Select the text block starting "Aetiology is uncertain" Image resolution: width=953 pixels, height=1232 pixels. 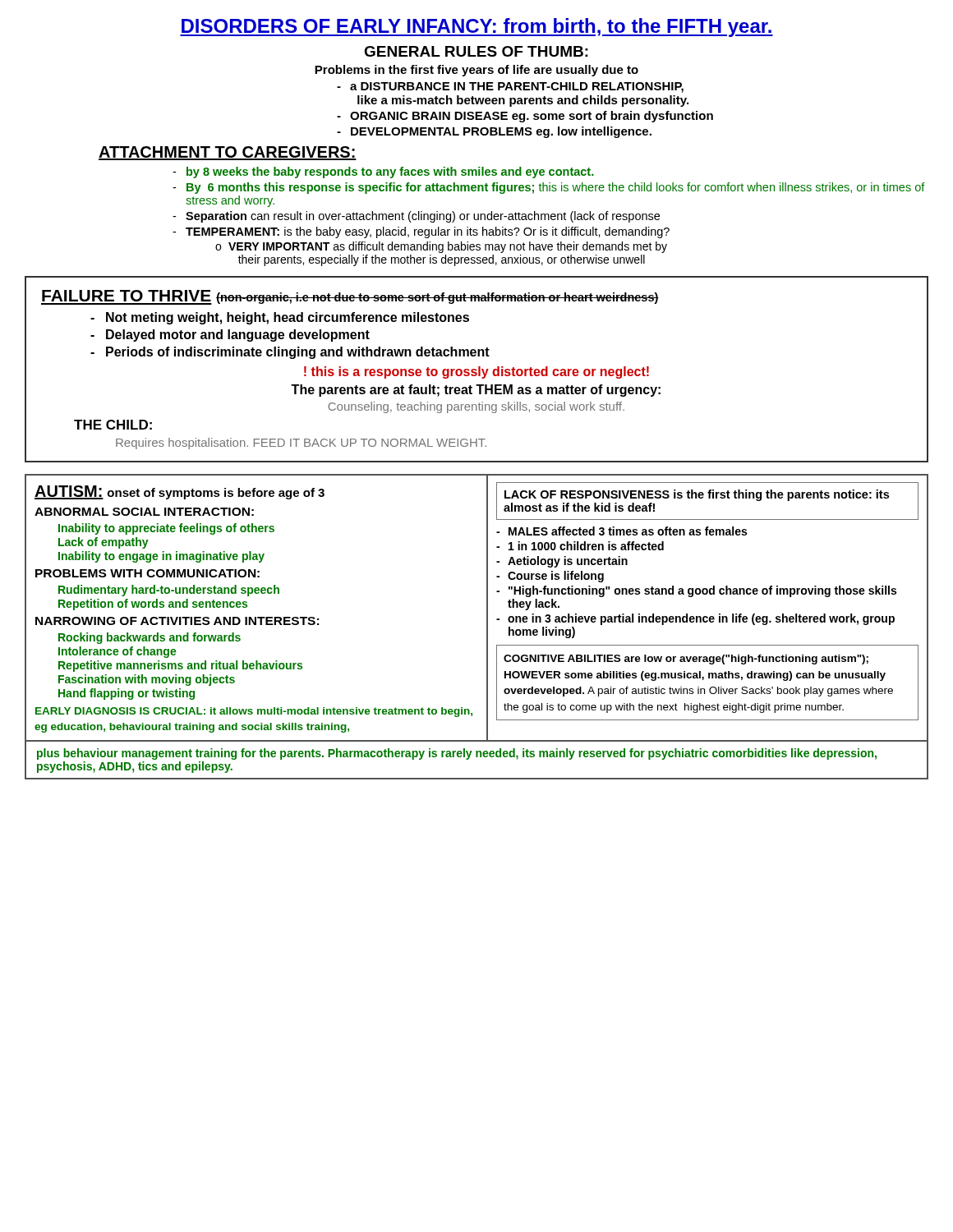(x=562, y=561)
